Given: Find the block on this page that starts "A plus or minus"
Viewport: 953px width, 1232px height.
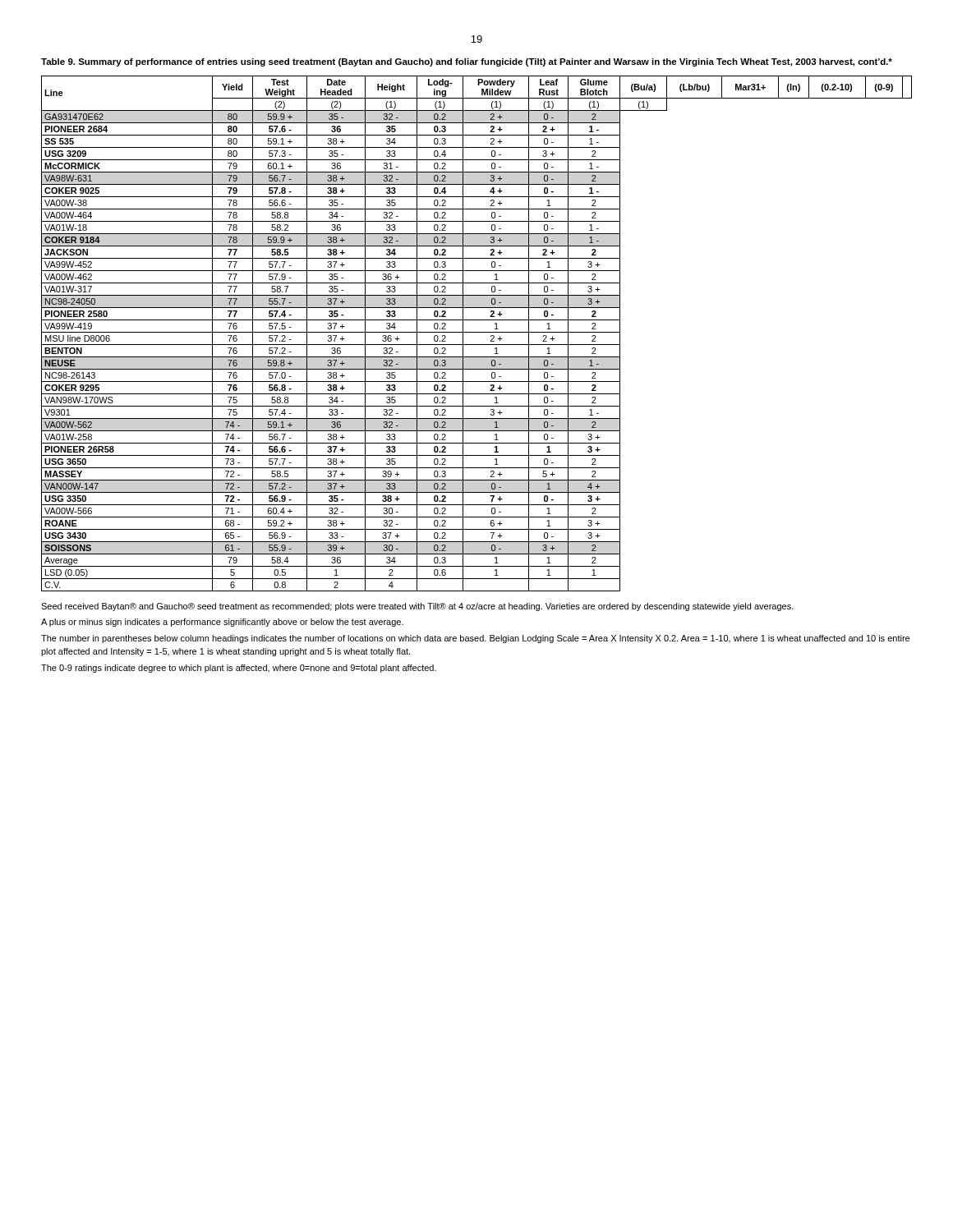Looking at the screenshot, I should point(222,622).
